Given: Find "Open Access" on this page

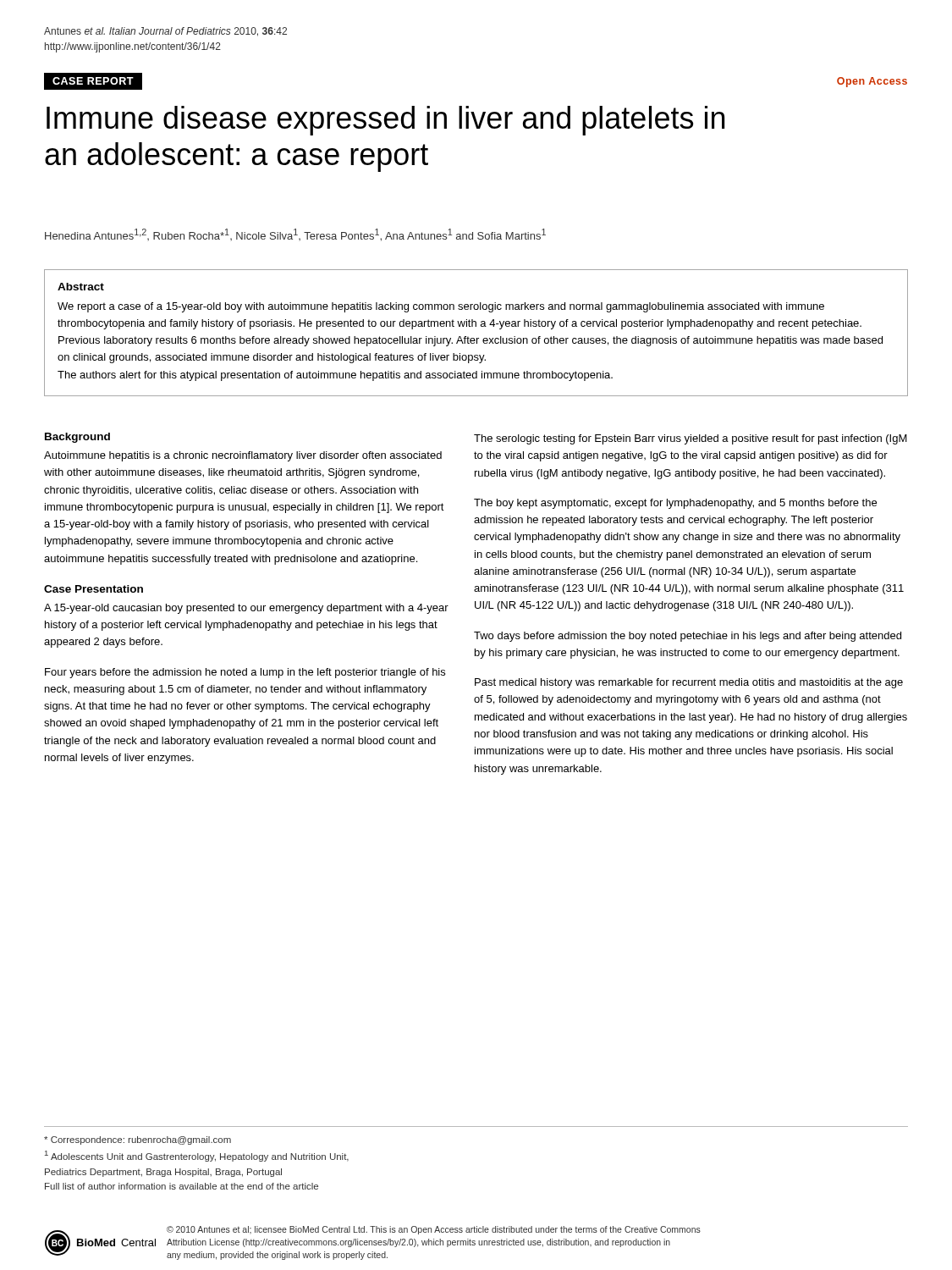Looking at the screenshot, I should coord(872,81).
